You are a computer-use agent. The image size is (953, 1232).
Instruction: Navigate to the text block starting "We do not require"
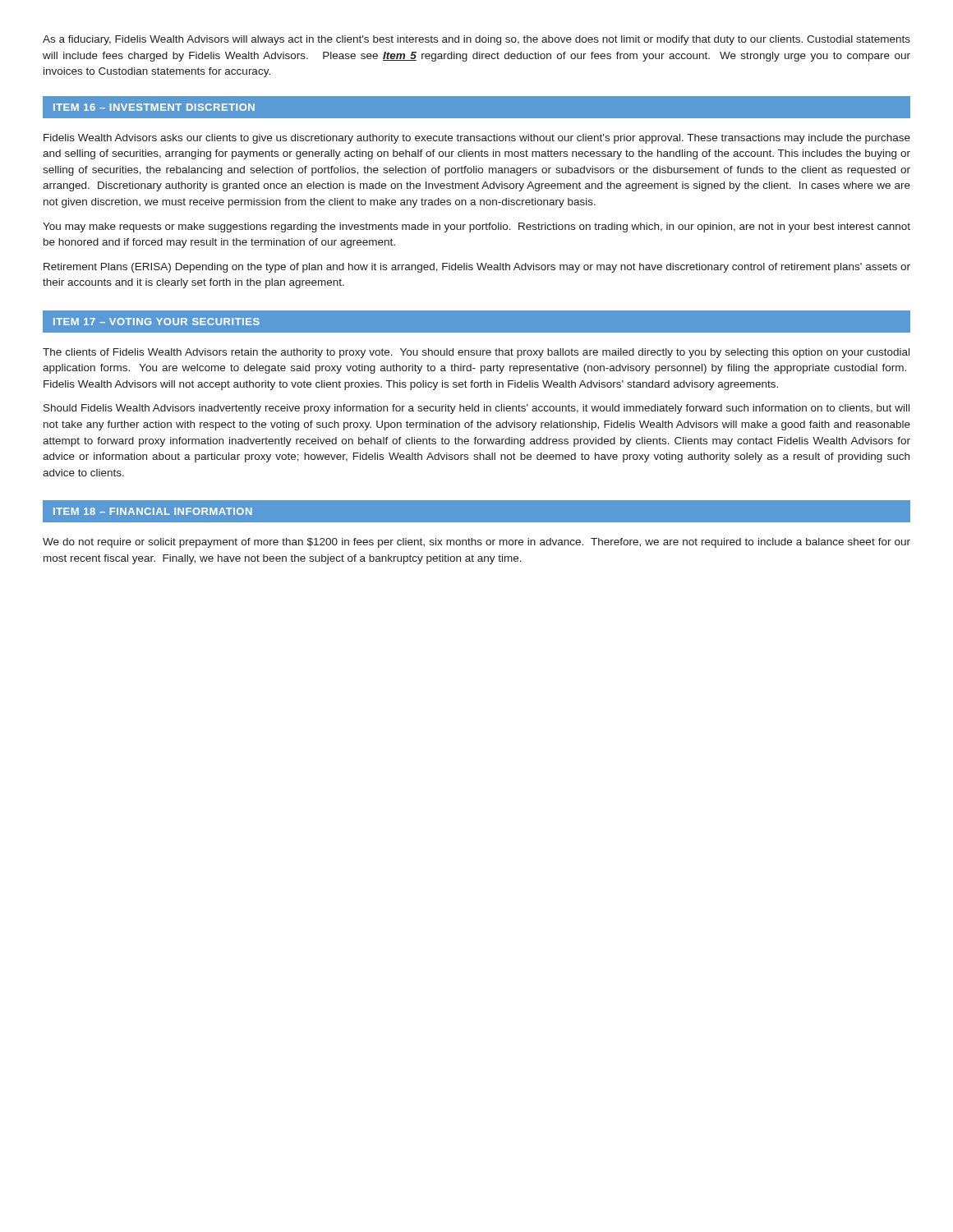coord(476,550)
